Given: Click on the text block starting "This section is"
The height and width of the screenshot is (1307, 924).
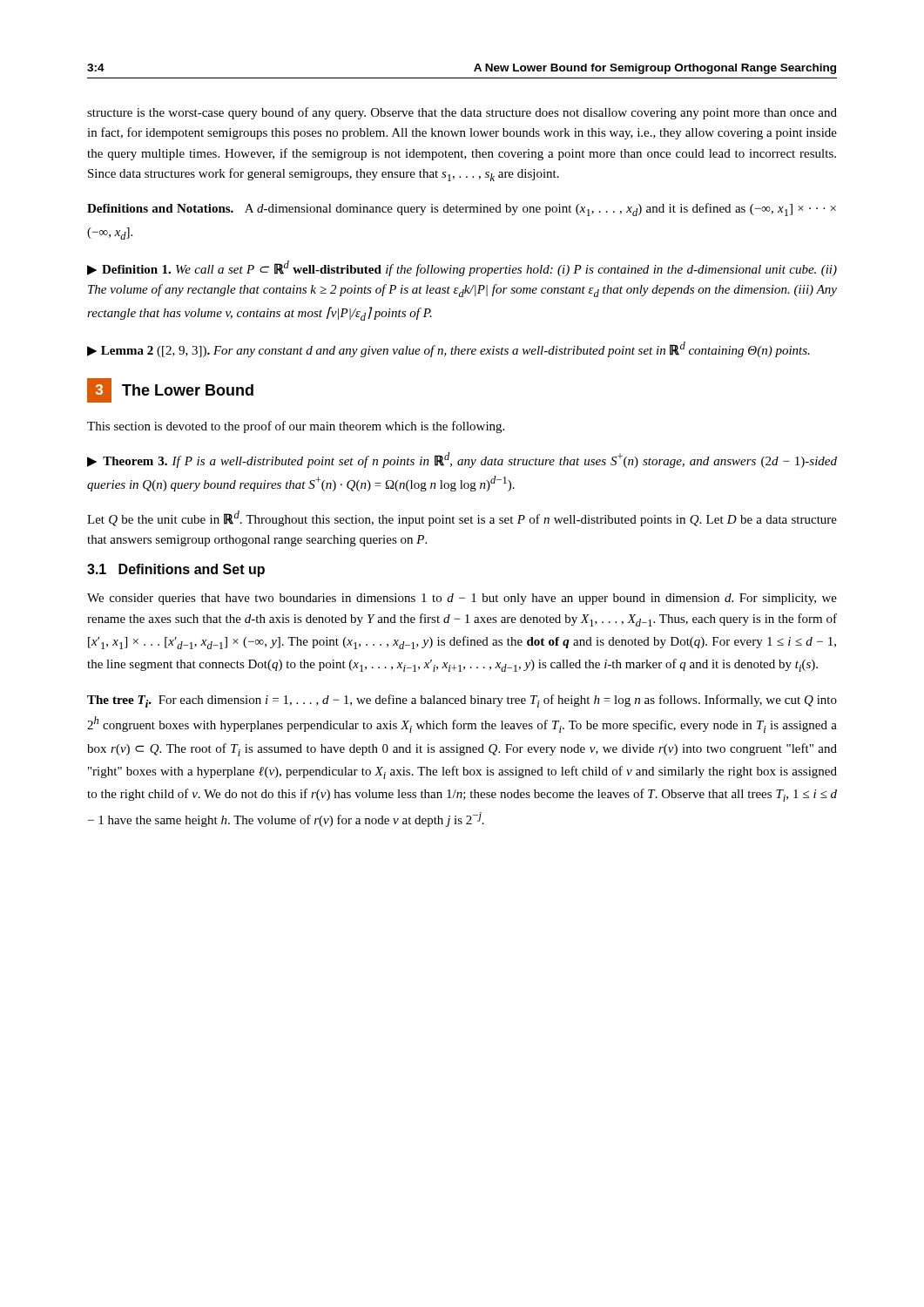Looking at the screenshot, I should pos(296,426).
